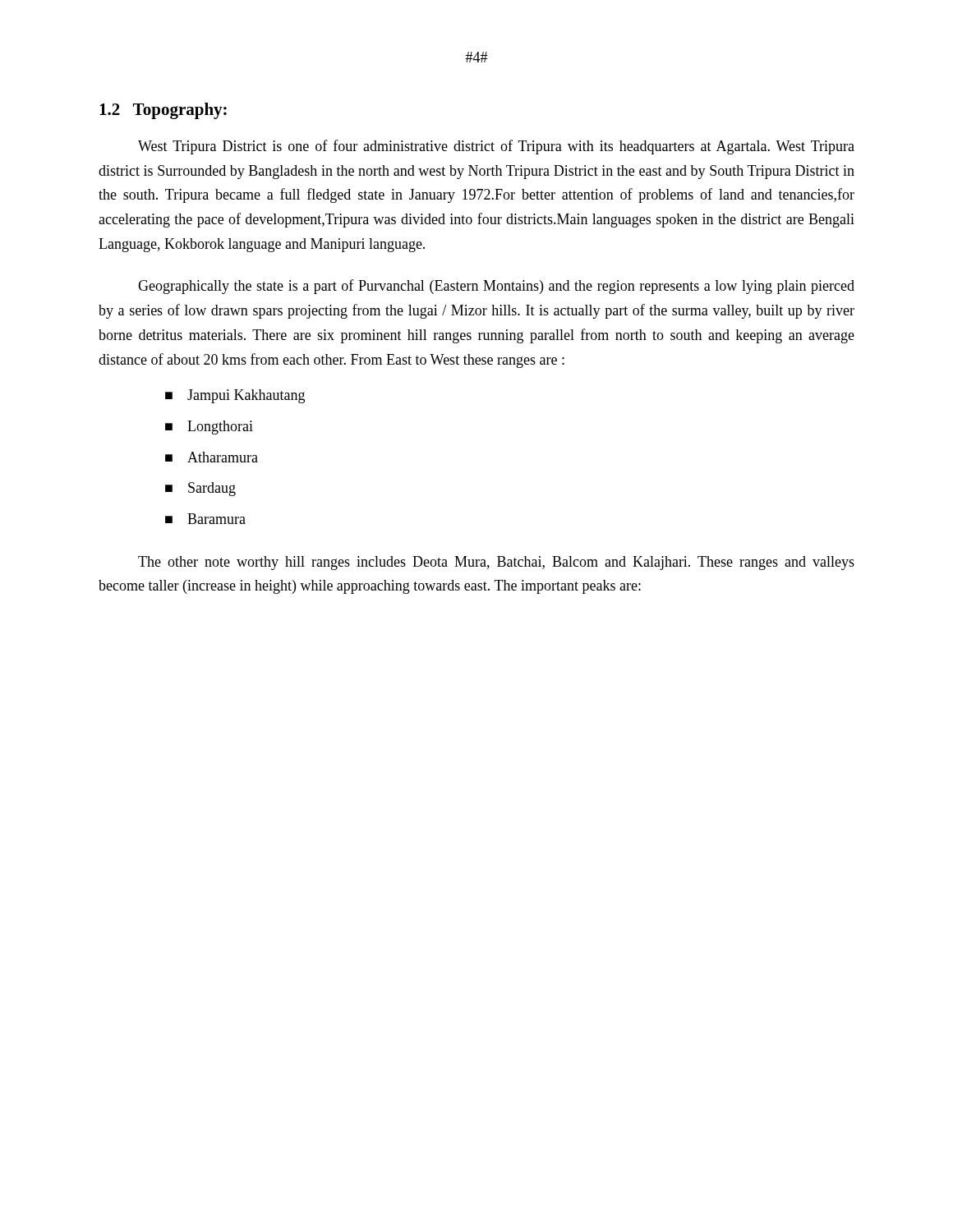The height and width of the screenshot is (1232, 953).
Task: Click on the list item that says "■Jampui Kakhautang"
Action: pos(235,396)
